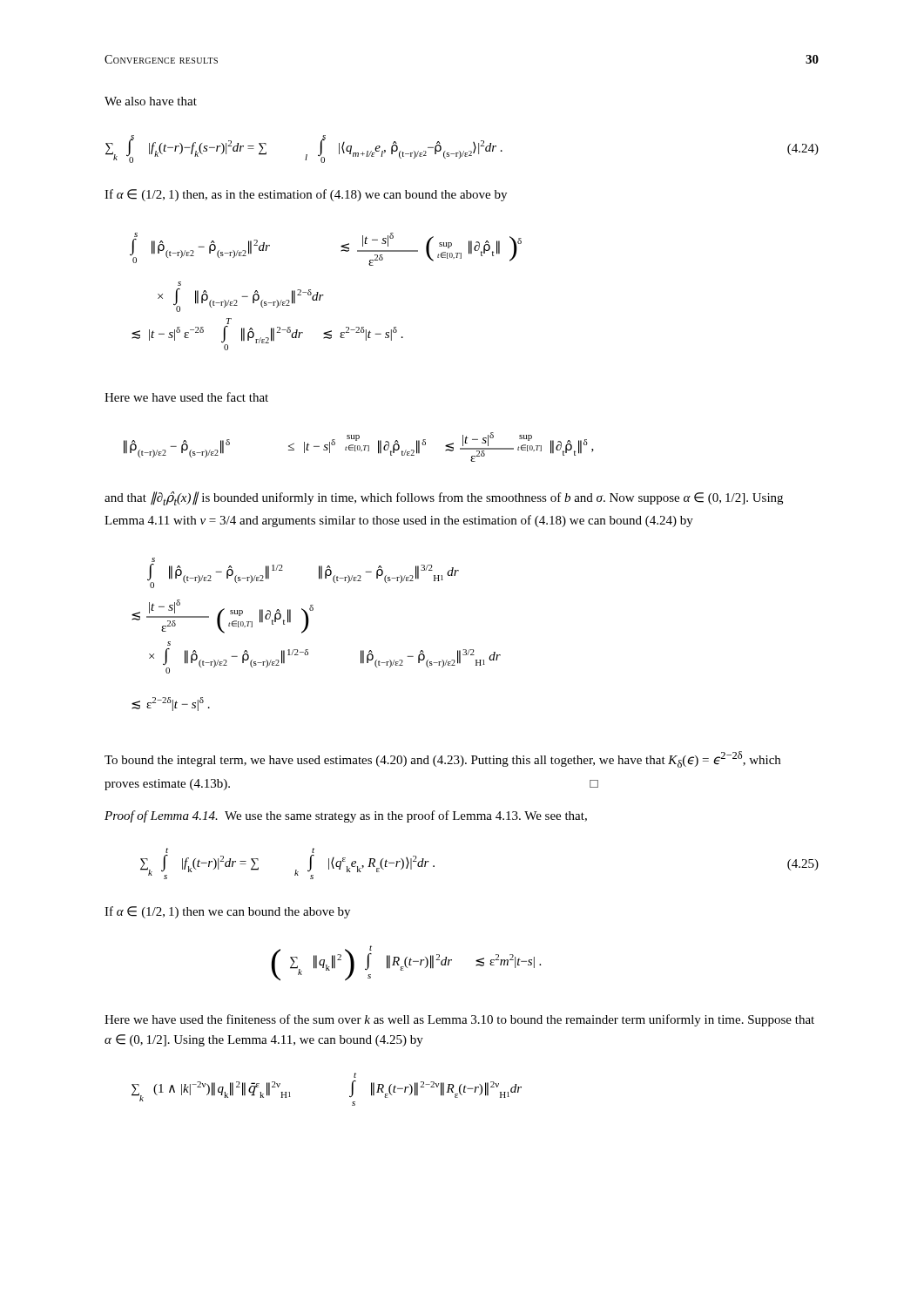The height and width of the screenshot is (1307, 924).
Task: Click on the text with the text "Here we have used the fact that"
Action: click(x=186, y=397)
